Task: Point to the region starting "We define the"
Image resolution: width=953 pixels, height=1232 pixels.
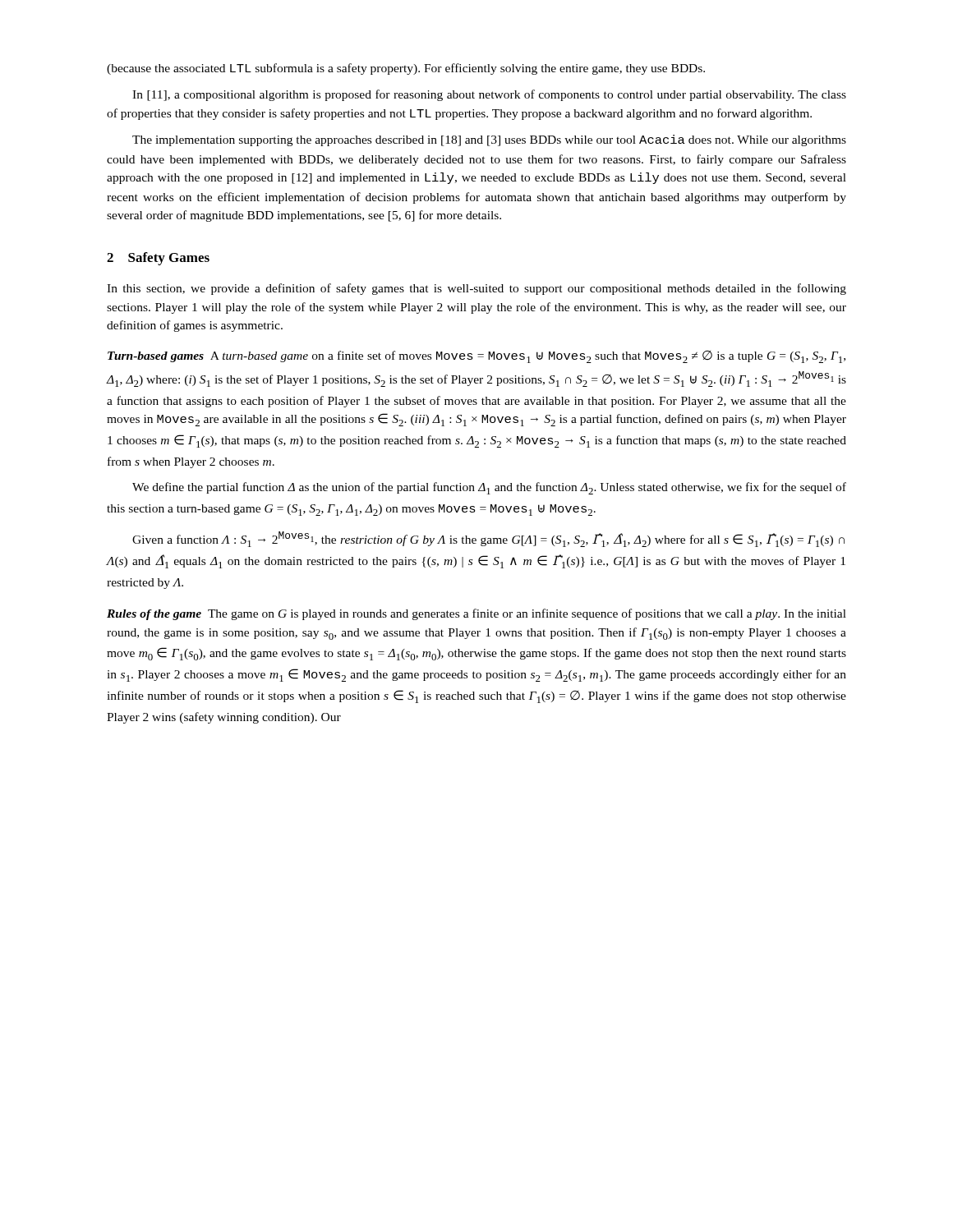Action: coord(476,499)
